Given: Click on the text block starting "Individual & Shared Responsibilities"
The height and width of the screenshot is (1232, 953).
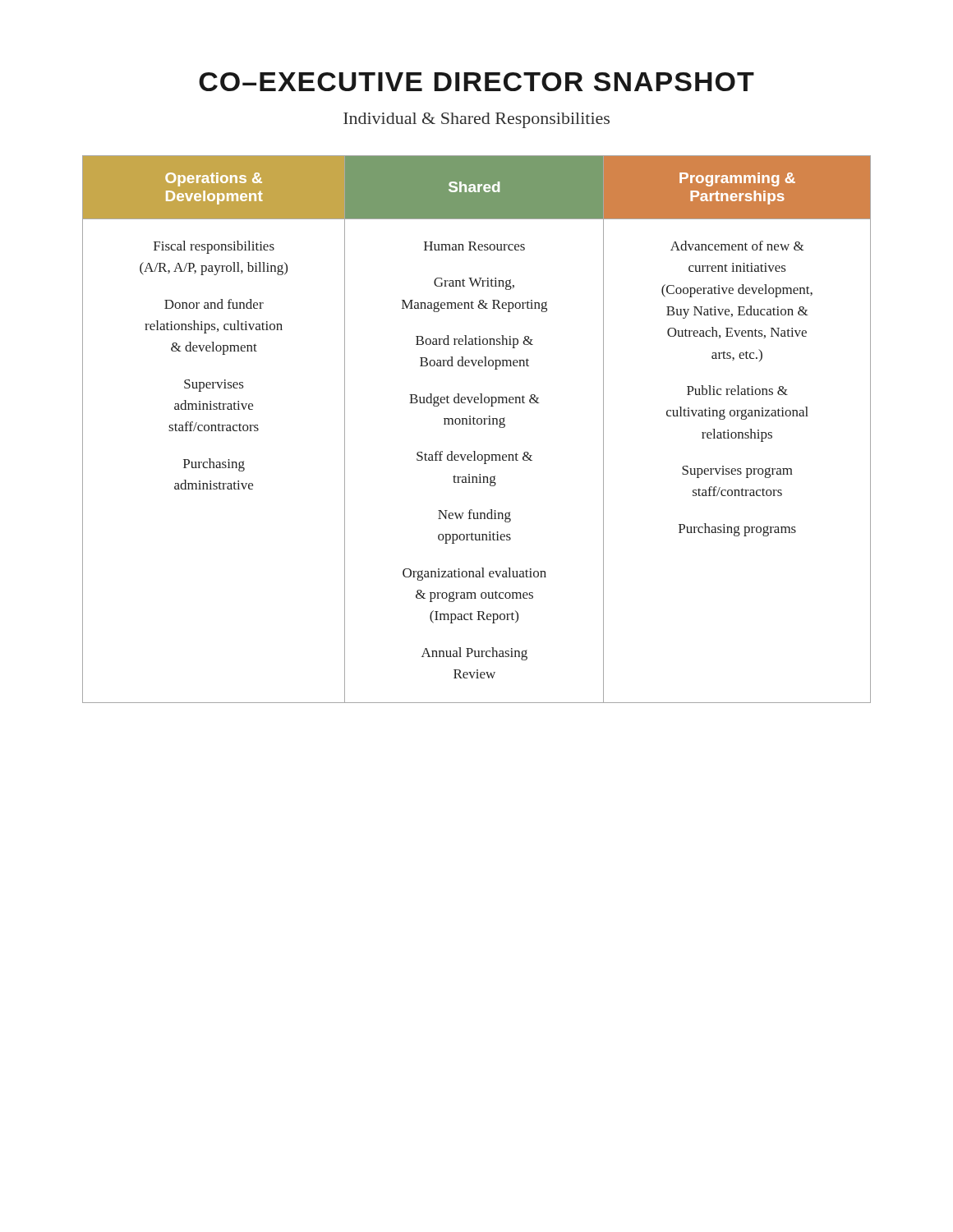Looking at the screenshot, I should [x=476, y=118].
